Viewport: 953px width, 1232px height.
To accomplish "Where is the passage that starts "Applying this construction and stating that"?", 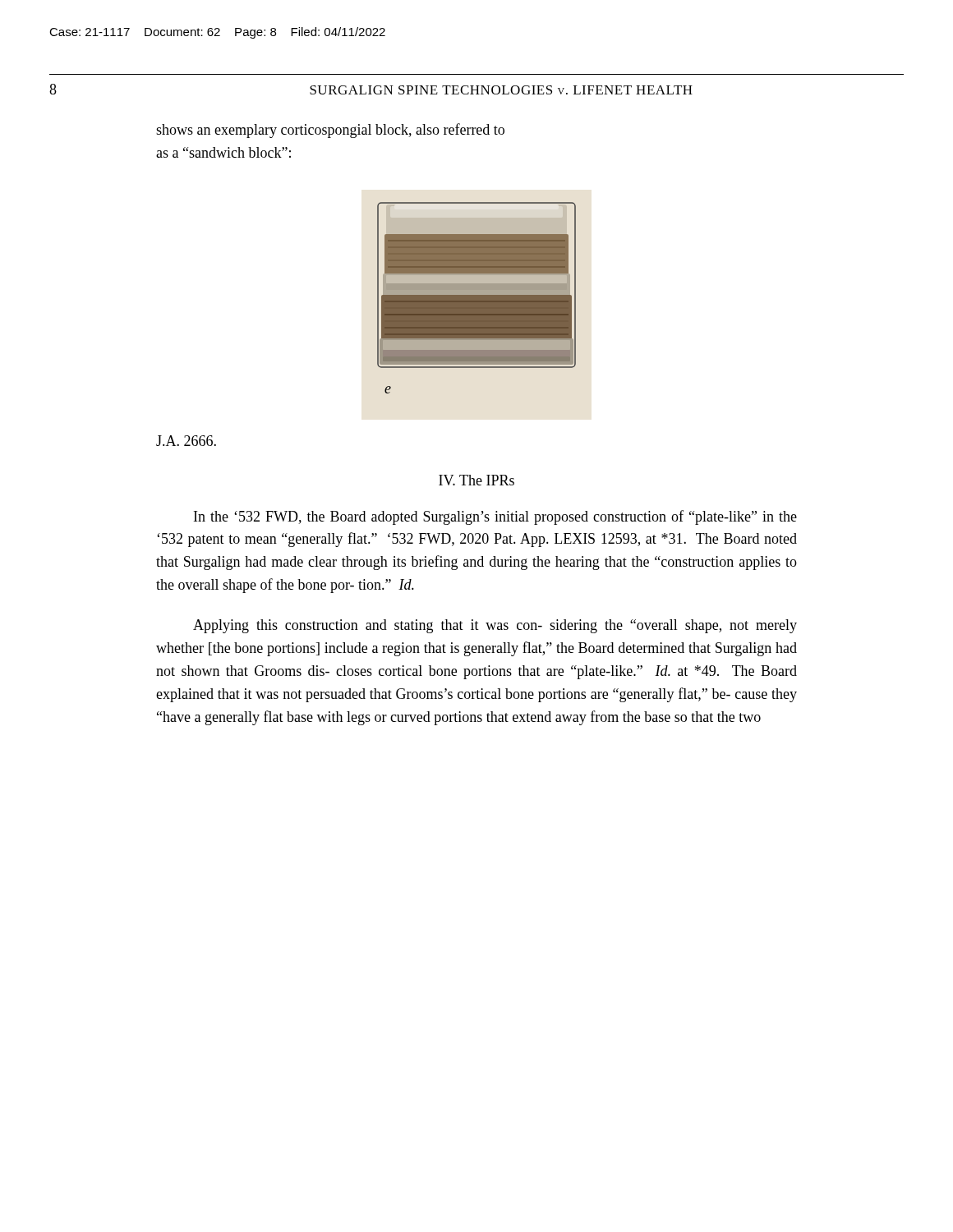I will tap(476, 671).
